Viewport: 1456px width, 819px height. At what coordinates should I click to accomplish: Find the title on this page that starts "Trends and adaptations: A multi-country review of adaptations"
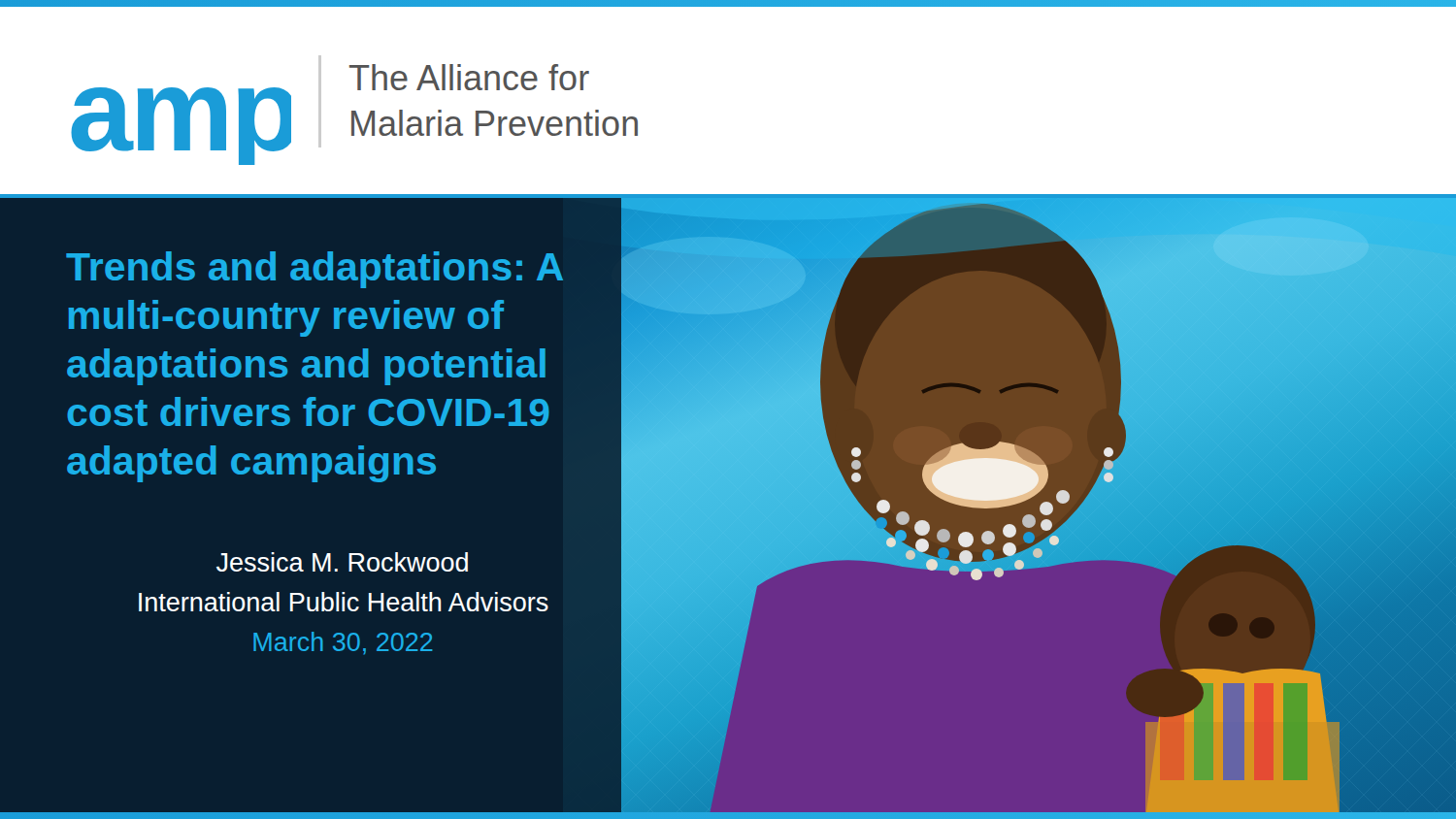[343, 364]
